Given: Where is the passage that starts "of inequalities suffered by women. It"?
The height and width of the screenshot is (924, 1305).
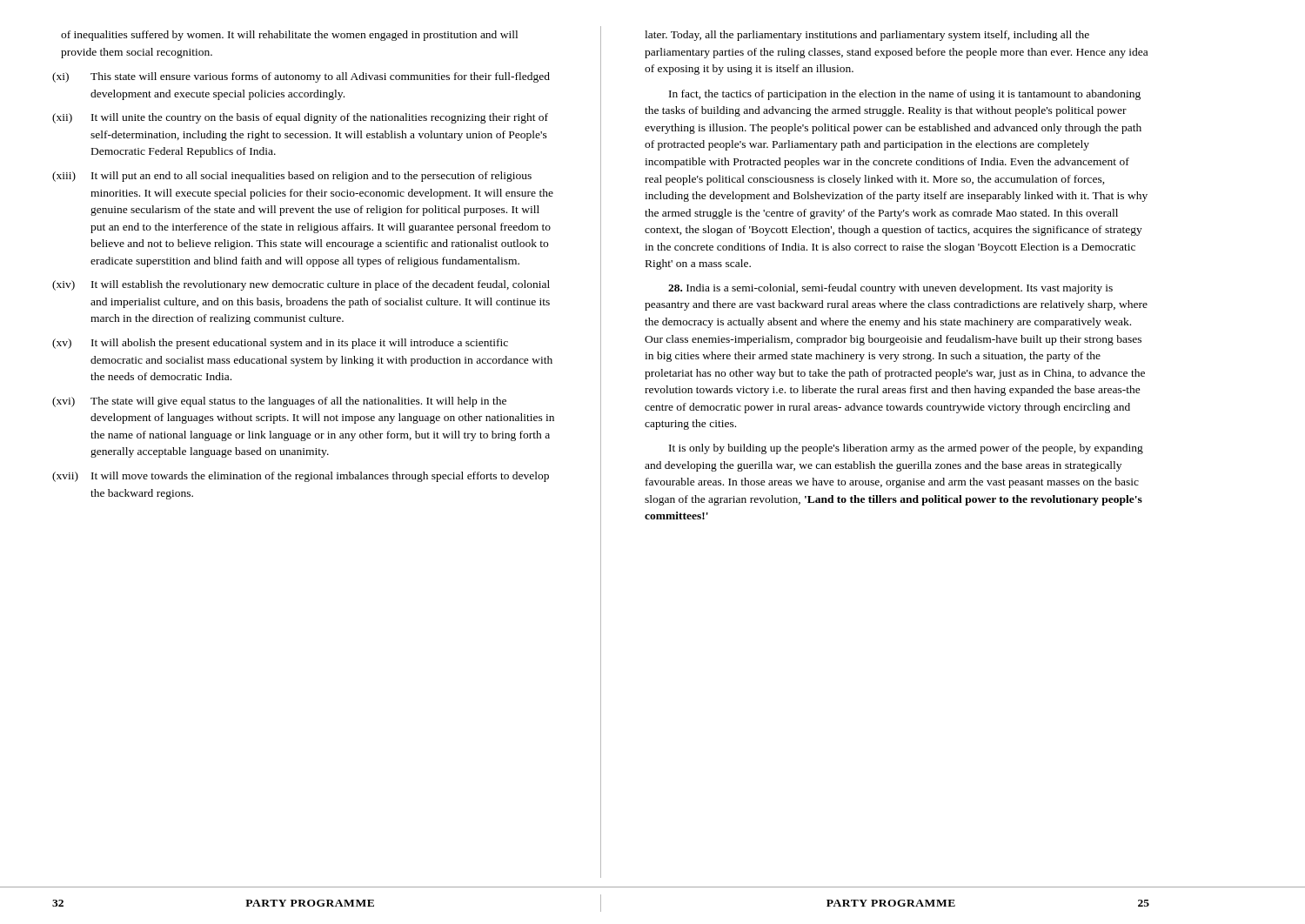Looking at the screenshot, I should point(290,43).
